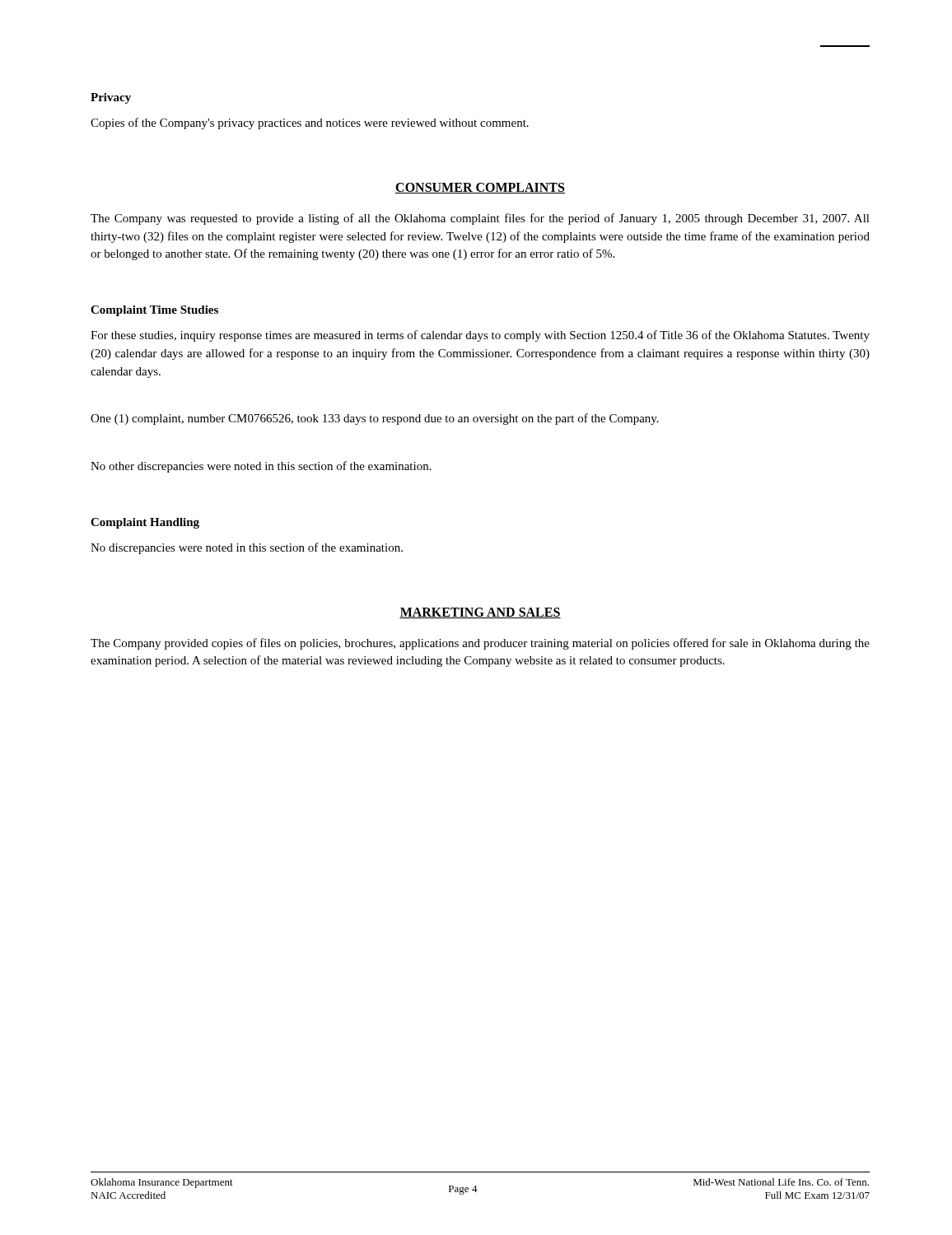Where is the passage that starts "For these studies, inquiry response times"?

point(480,354)
